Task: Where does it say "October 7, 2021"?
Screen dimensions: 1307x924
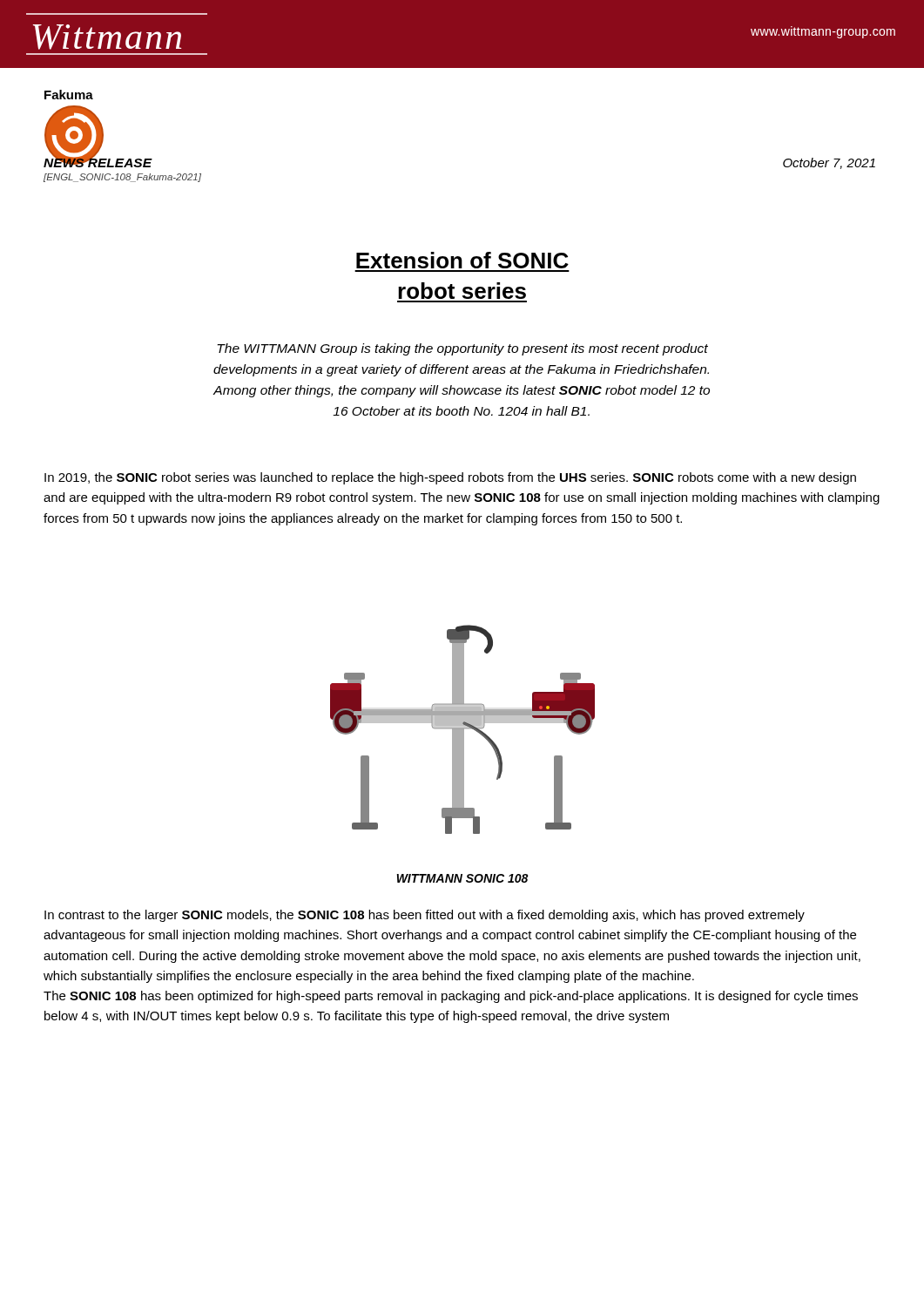Action: (x=829, y=163)
